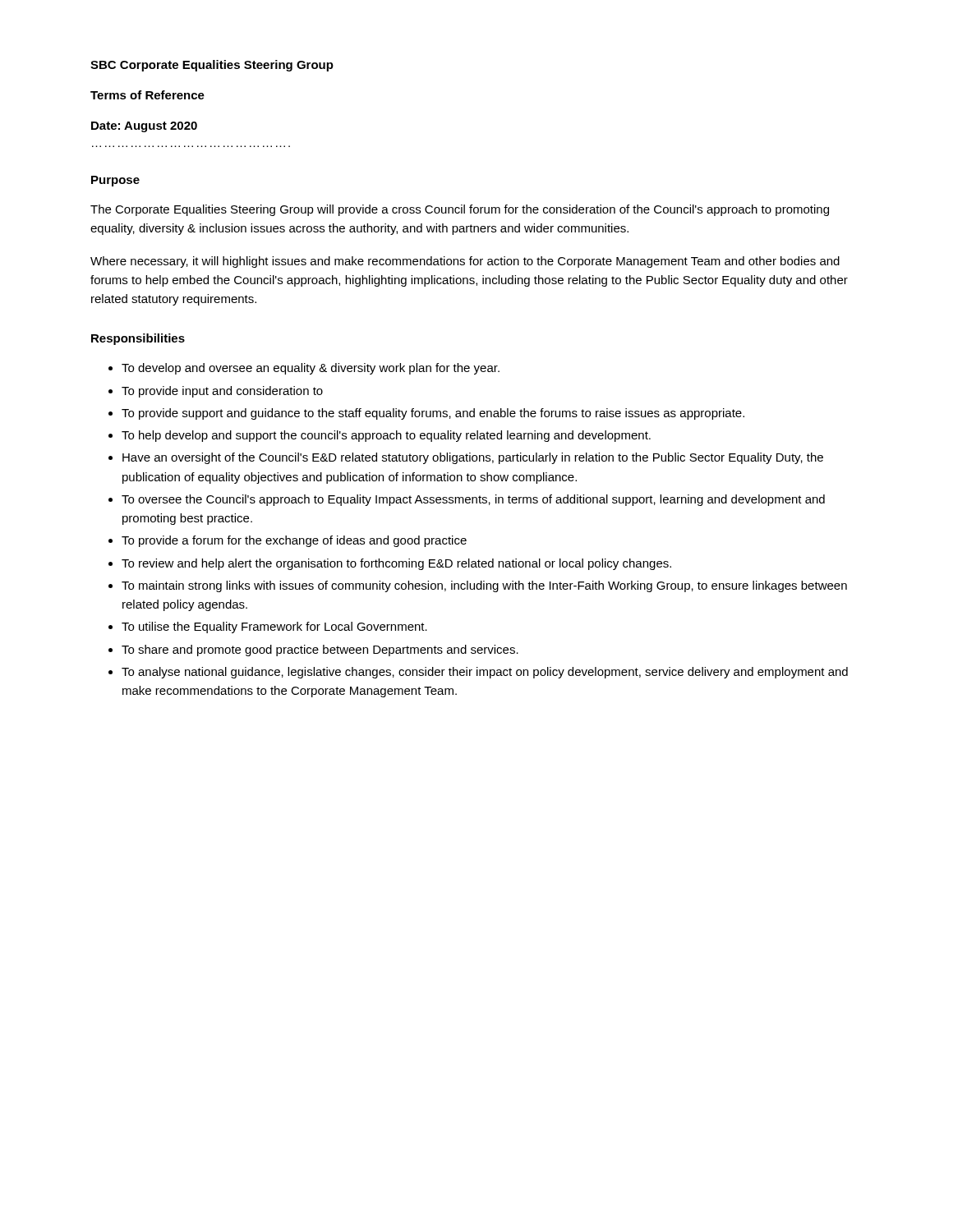
Task: Click on the passage starting "To help develop and support the council's approach"
Action: [x=387, y=435]
